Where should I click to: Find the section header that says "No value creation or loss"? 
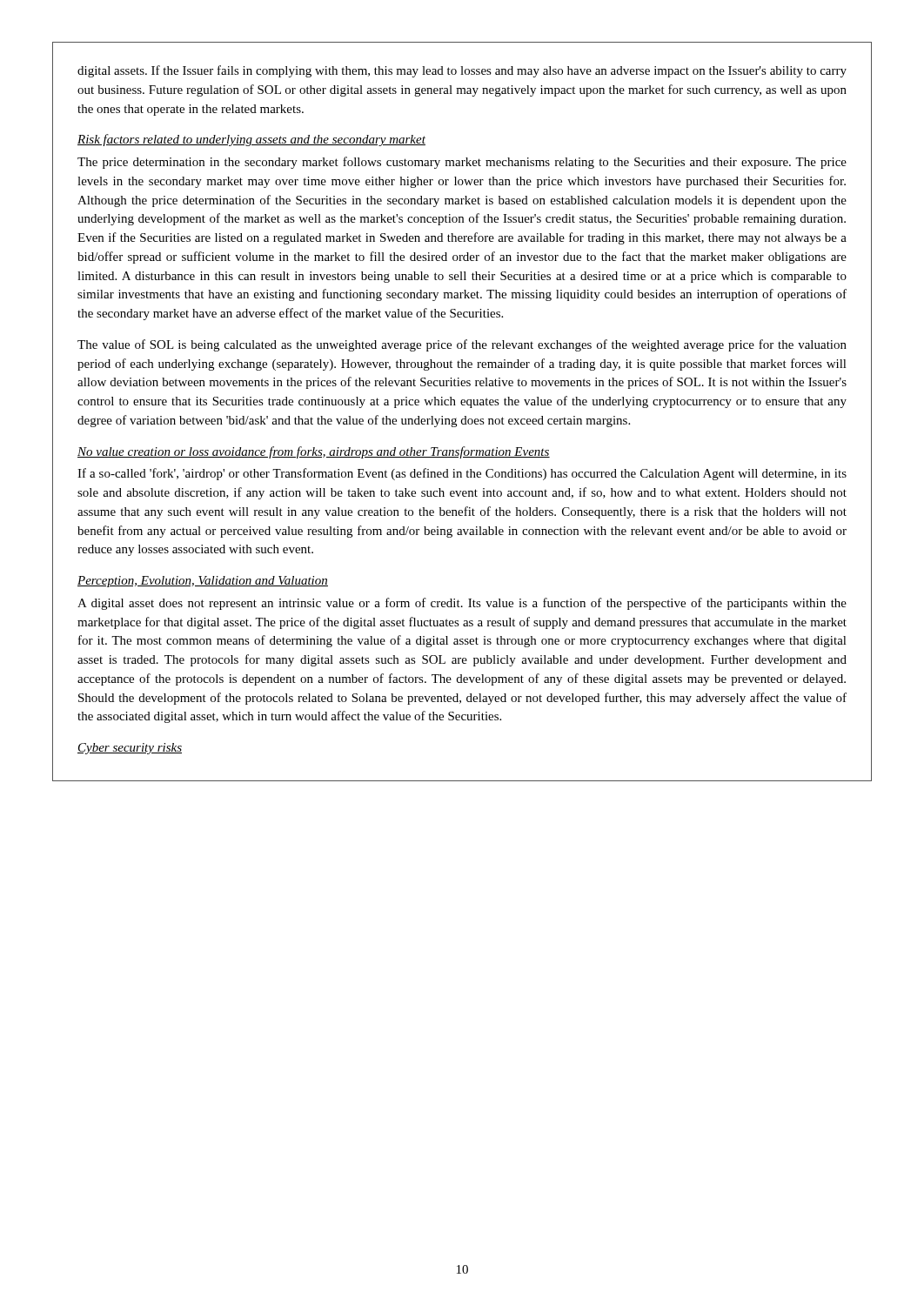pyautogui.click(x=313, y=451)
